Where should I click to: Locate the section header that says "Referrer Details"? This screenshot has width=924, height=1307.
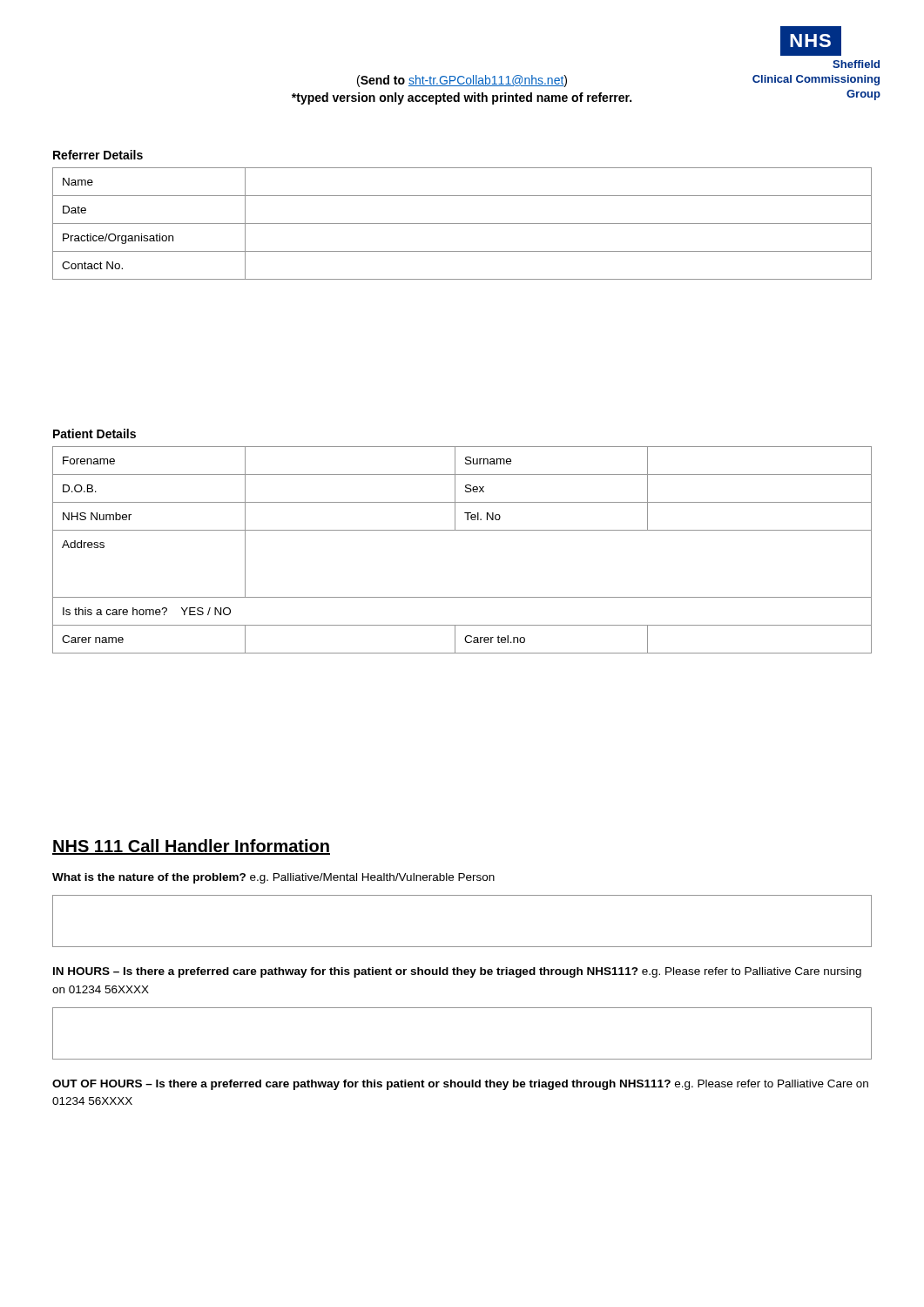(98, 155)
